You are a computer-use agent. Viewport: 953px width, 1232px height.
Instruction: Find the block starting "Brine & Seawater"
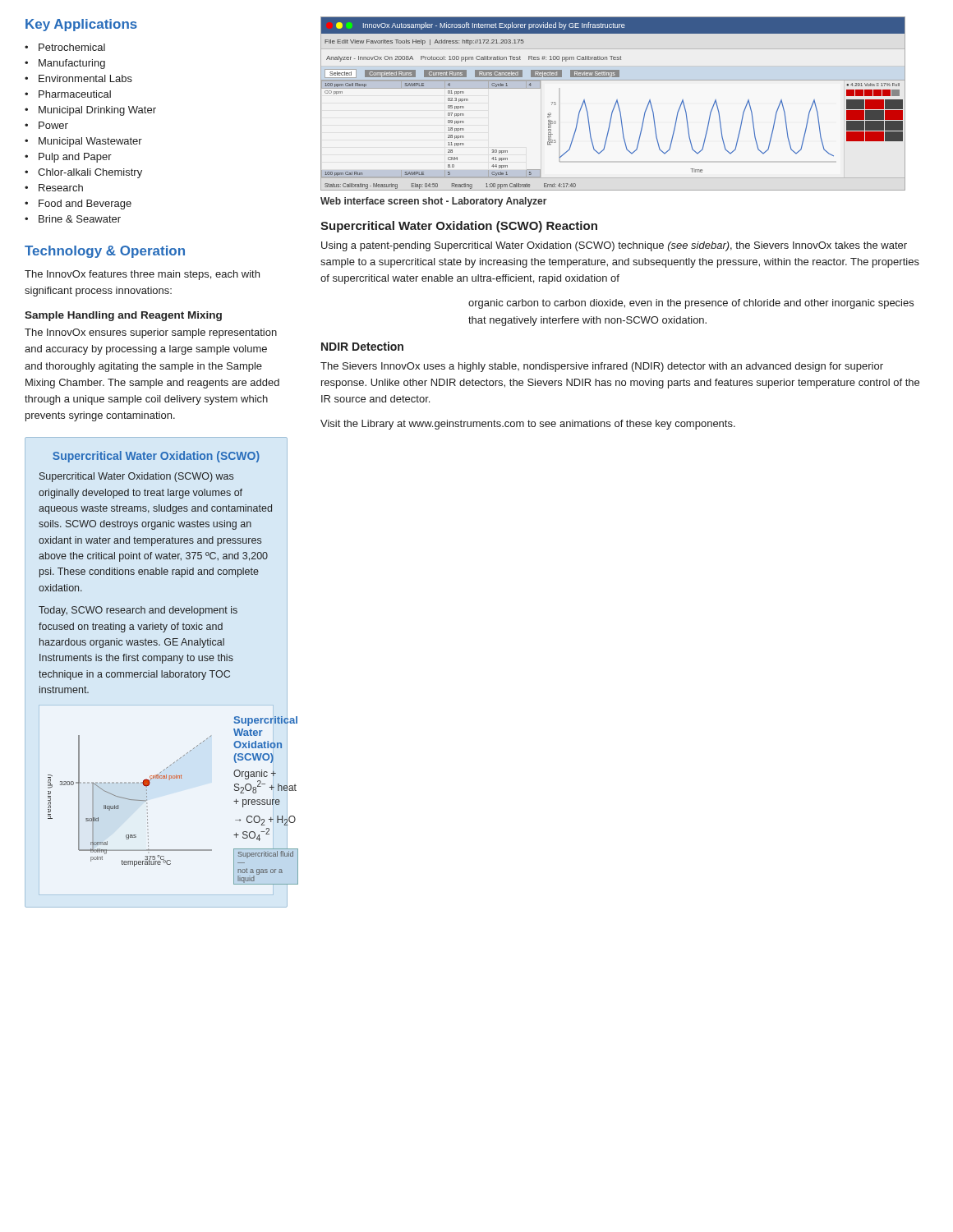pos(79,219)
